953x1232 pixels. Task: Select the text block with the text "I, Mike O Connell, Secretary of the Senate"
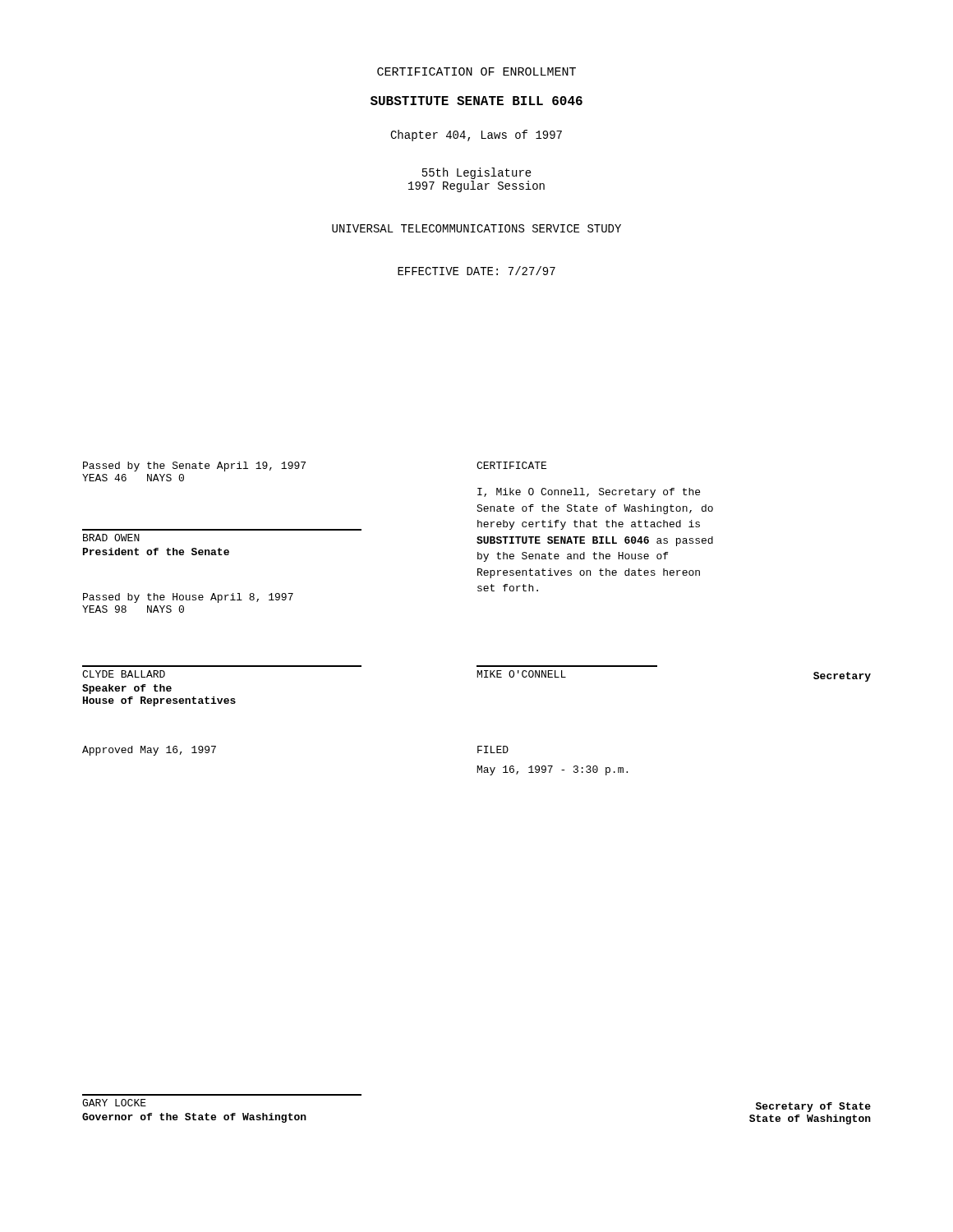point(595,540)
